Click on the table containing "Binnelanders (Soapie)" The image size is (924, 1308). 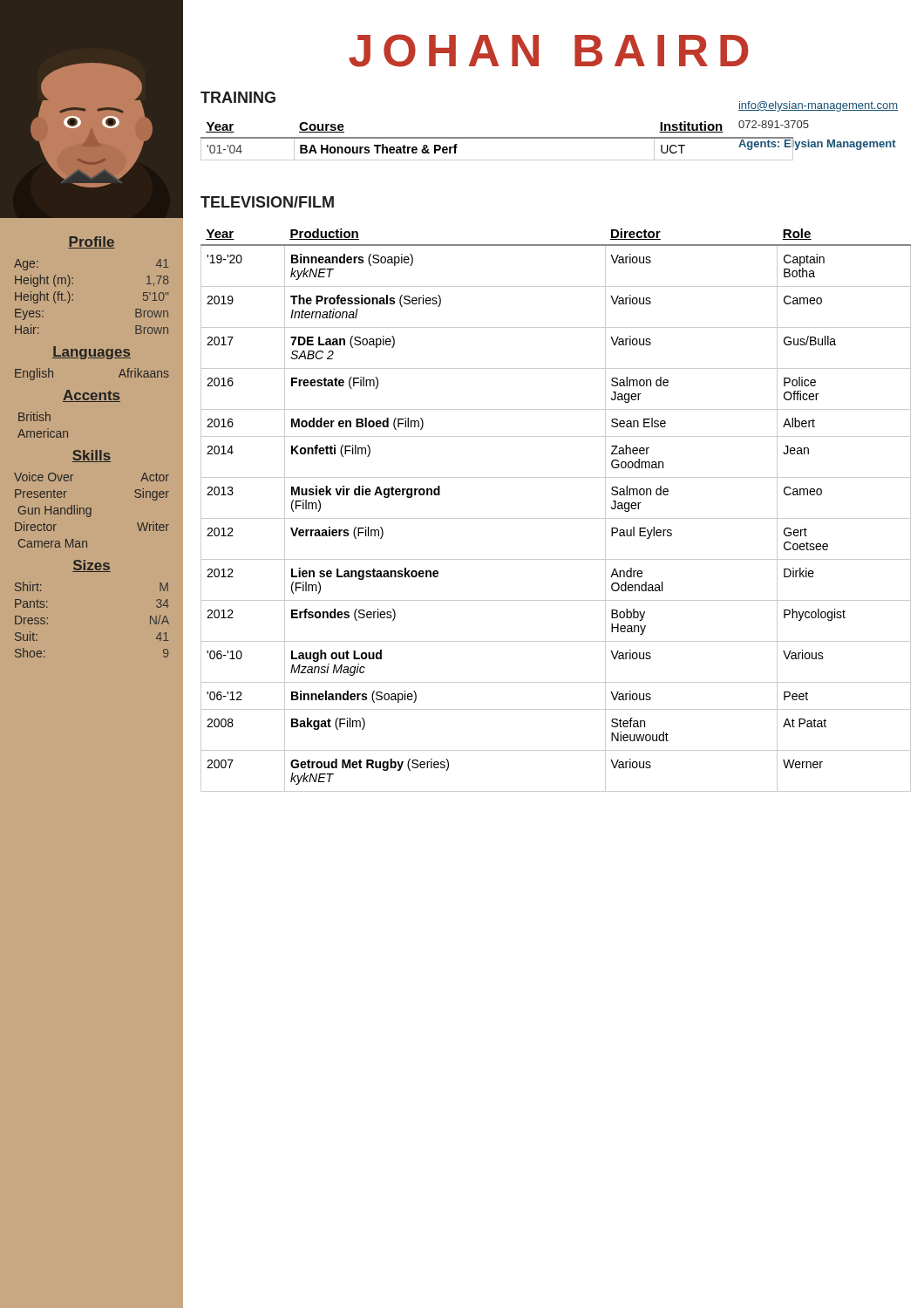pos(558,505)
